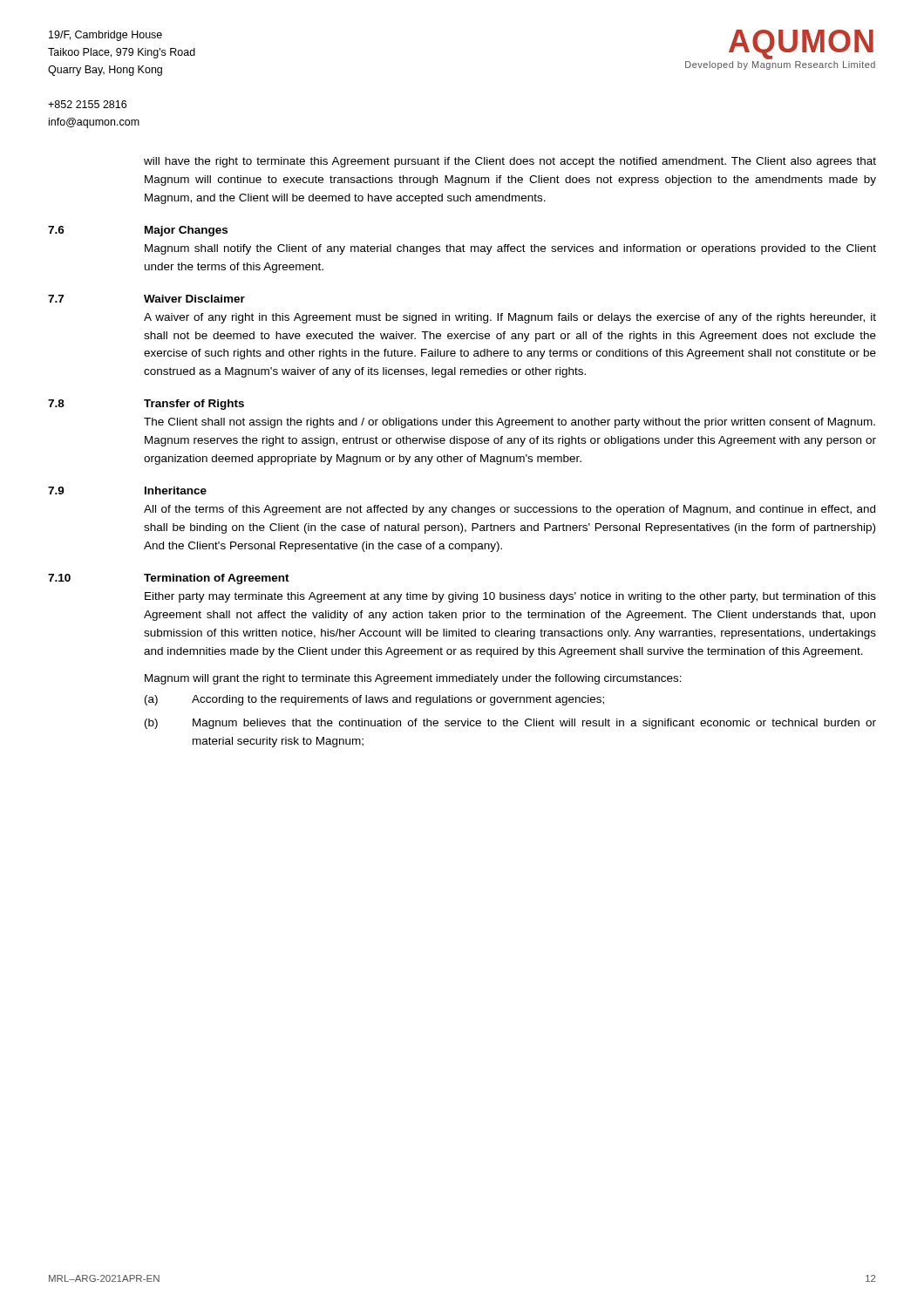Image resolution: width=924 pixels, height=1308 pixels.
Task: Find the block on this page that starts "(b) Magnum believes that the continuation of the"
Action: point(510,733)
